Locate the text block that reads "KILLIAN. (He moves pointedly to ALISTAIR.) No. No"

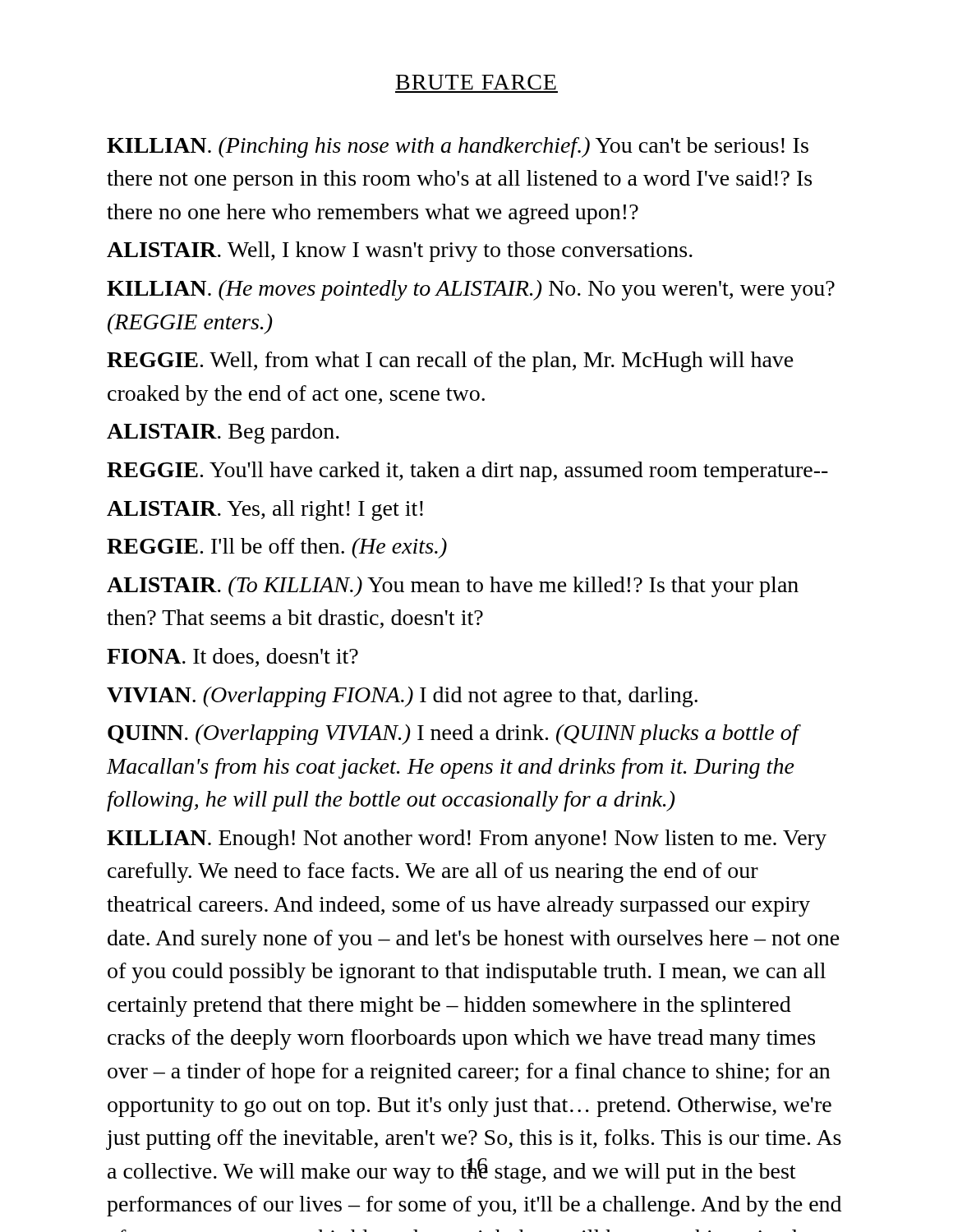coord(471,304)
